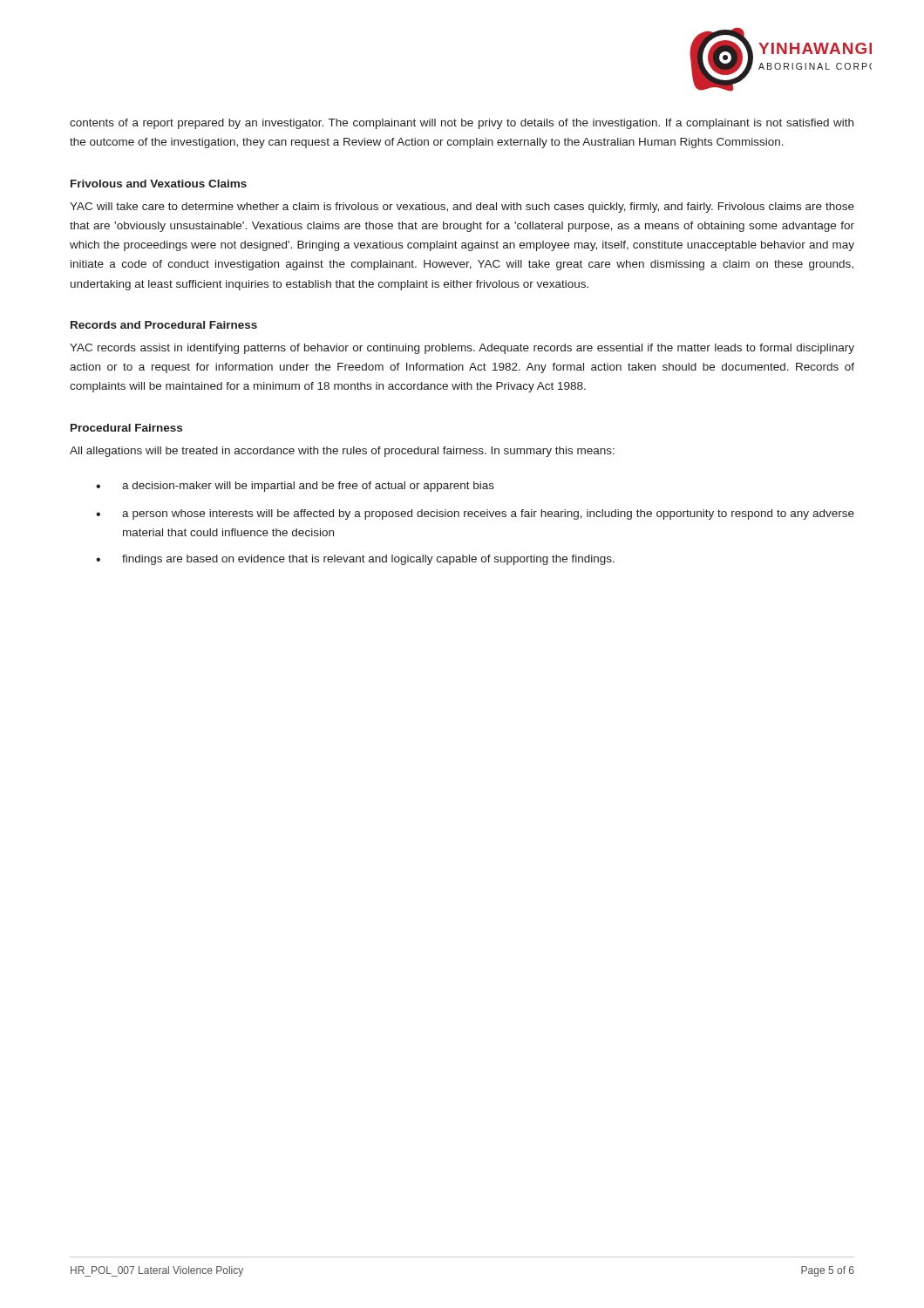Image resolution: width=924 pixels, height=1308 pixels.
Task: Click on the element starting "• a decision-maker will be impartial and be"
Action: coord(475,486)
